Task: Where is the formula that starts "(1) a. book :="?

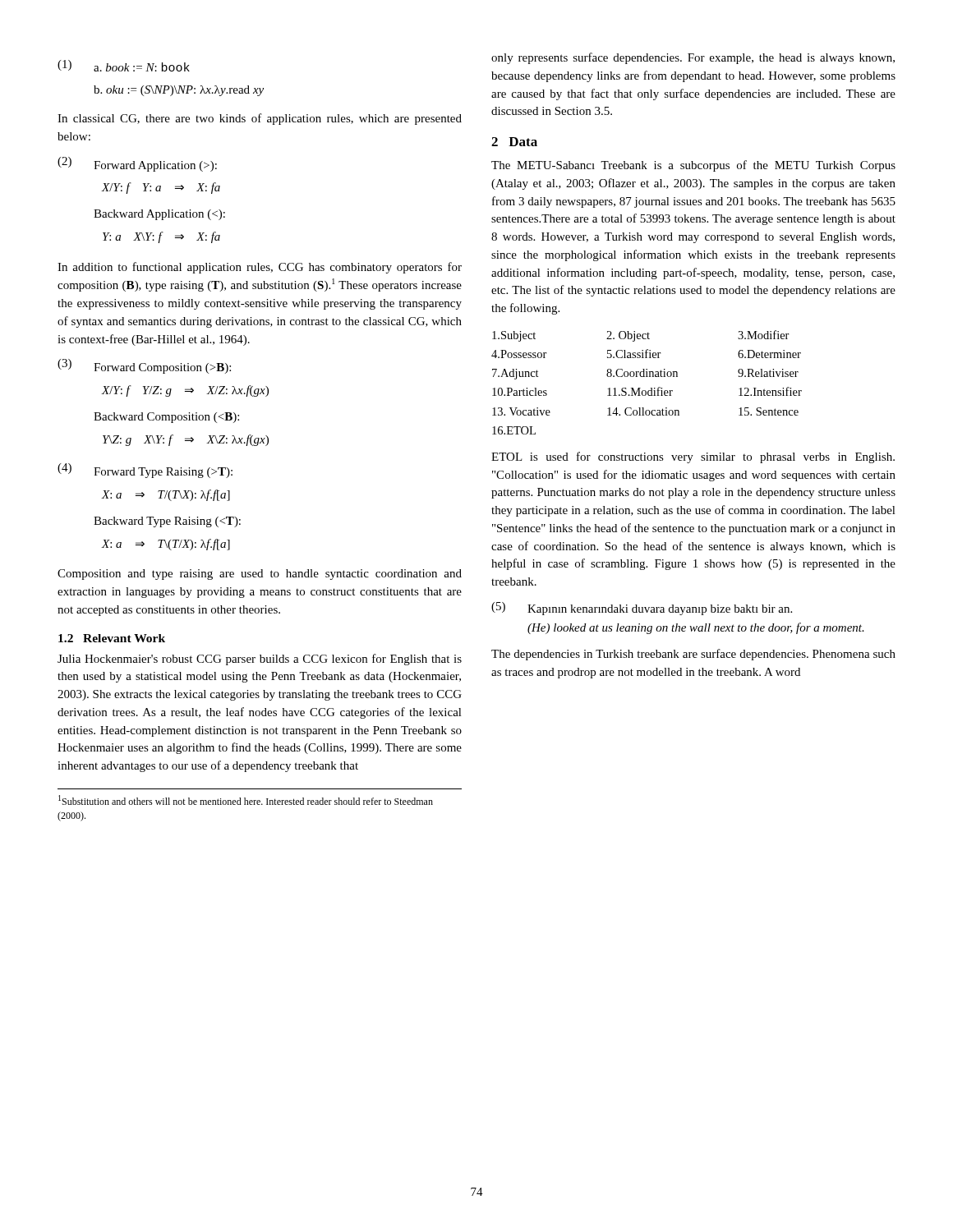Action: tap(260, 79)
